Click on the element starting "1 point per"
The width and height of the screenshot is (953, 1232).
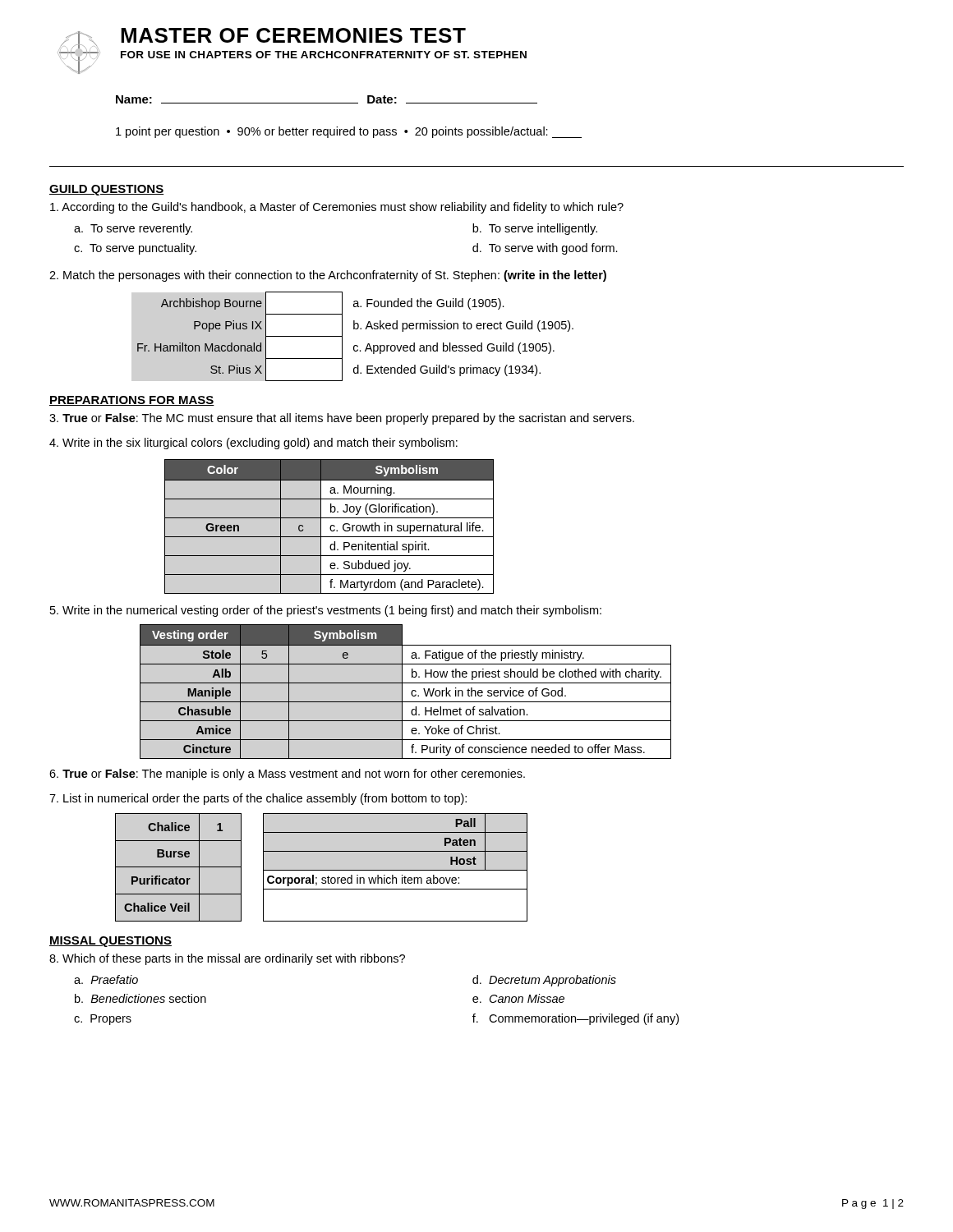click(348, 131)
